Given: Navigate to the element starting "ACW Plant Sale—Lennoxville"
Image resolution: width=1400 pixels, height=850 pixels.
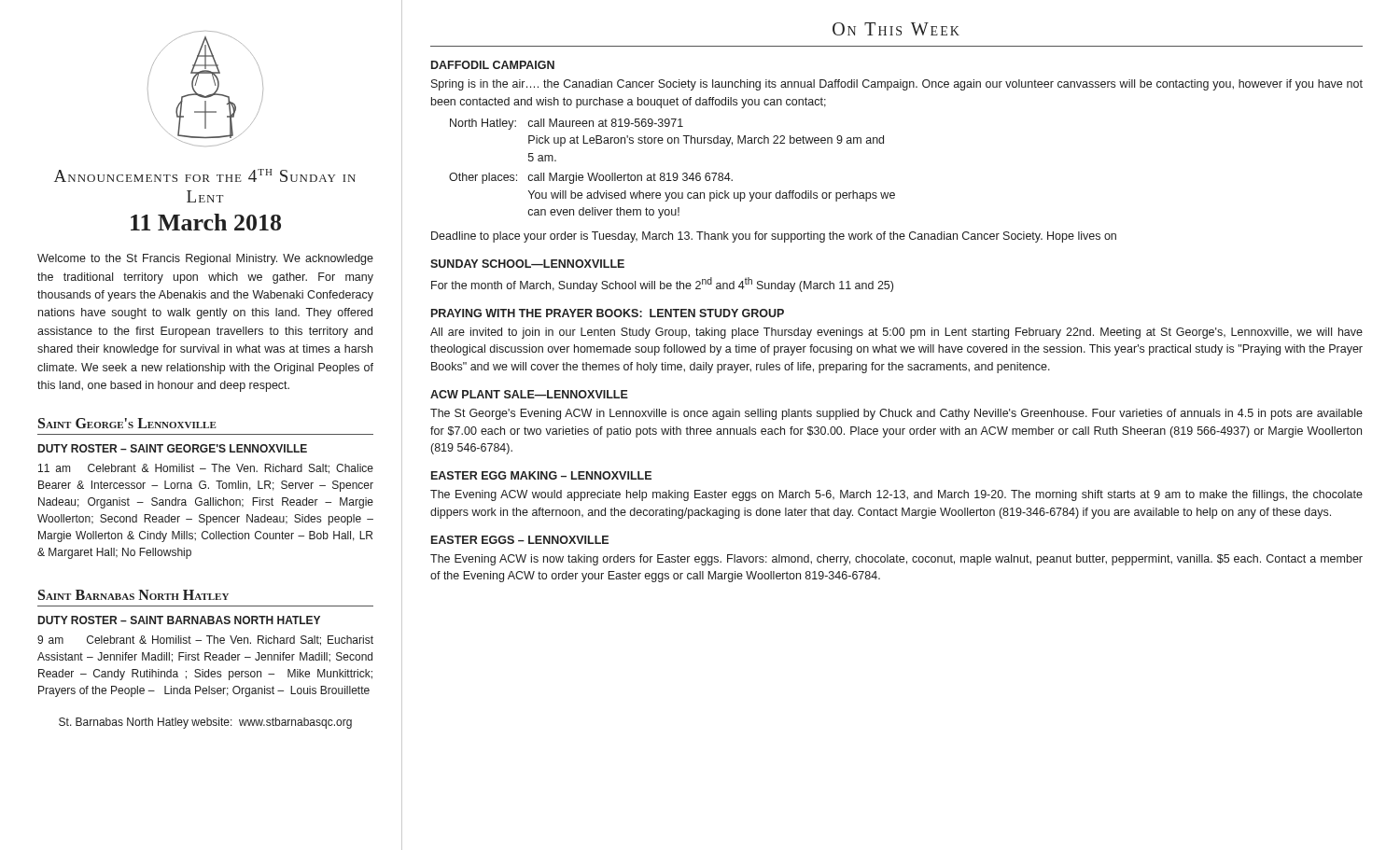Looking at the screenshot, I should (529, 395).
